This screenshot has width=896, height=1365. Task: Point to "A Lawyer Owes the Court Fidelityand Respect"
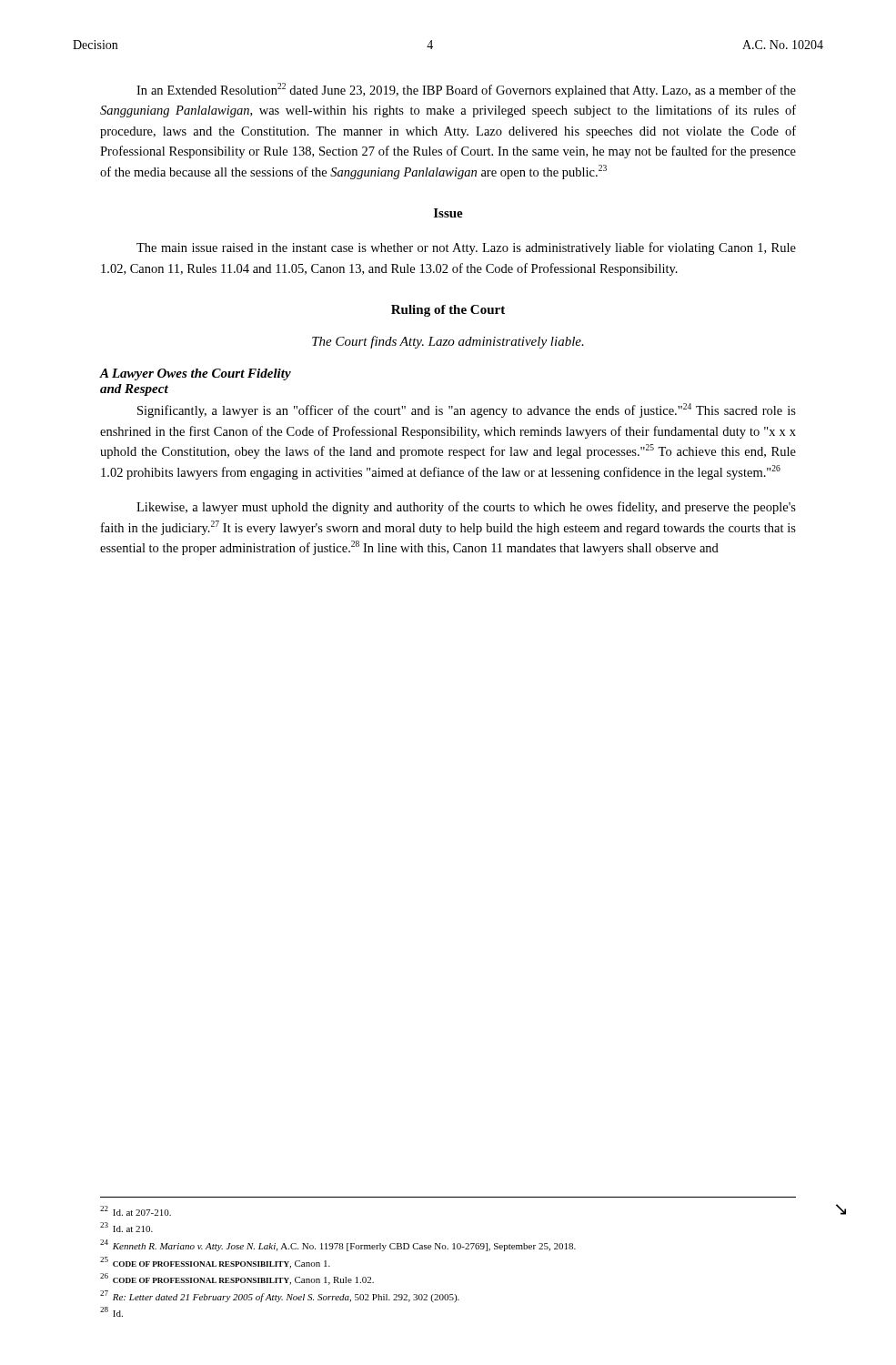(195, 381)
